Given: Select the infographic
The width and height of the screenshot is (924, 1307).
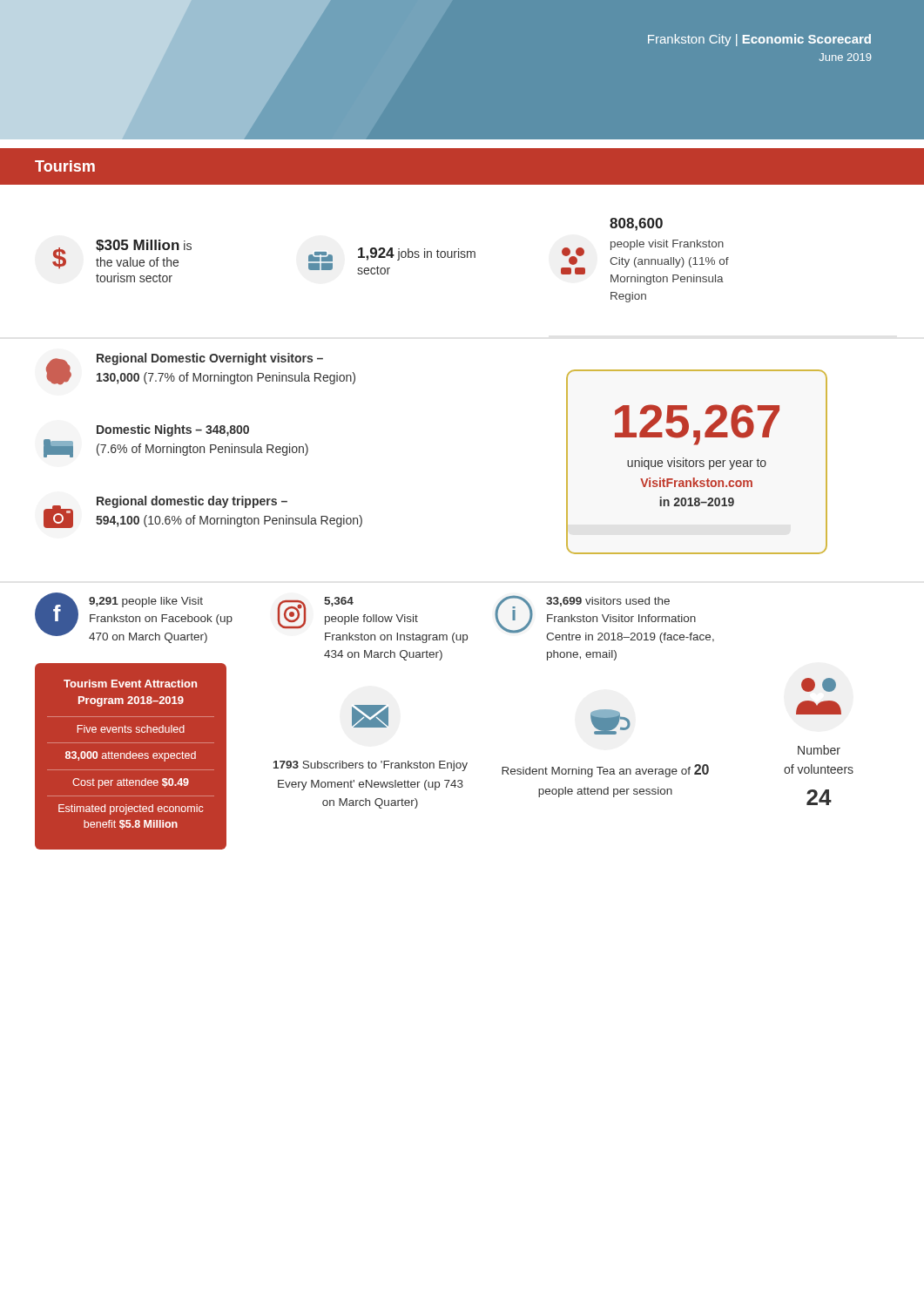Looking at the screenshot, I should click(x=697, y=462).
